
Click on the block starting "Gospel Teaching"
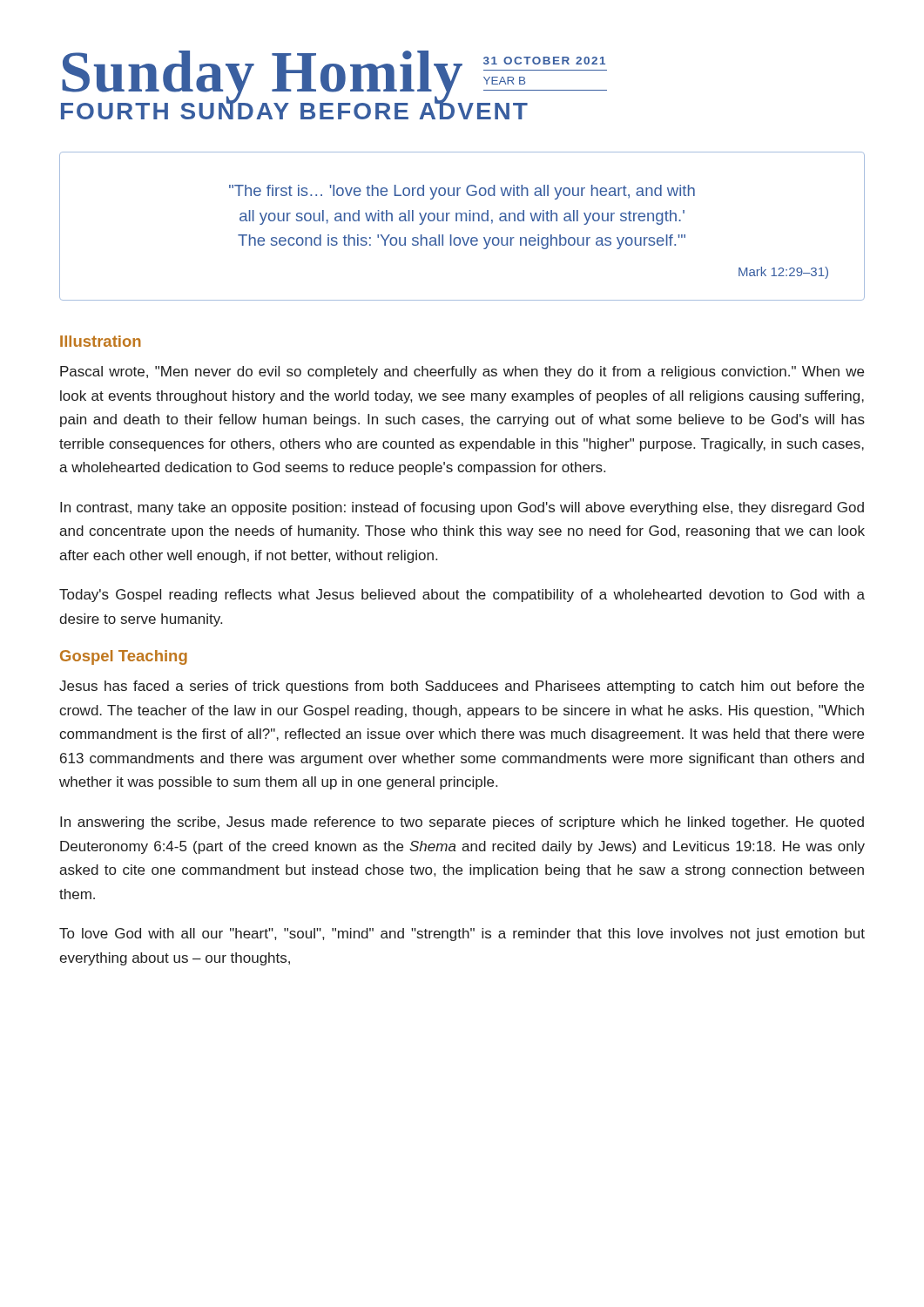pos(124,656)
